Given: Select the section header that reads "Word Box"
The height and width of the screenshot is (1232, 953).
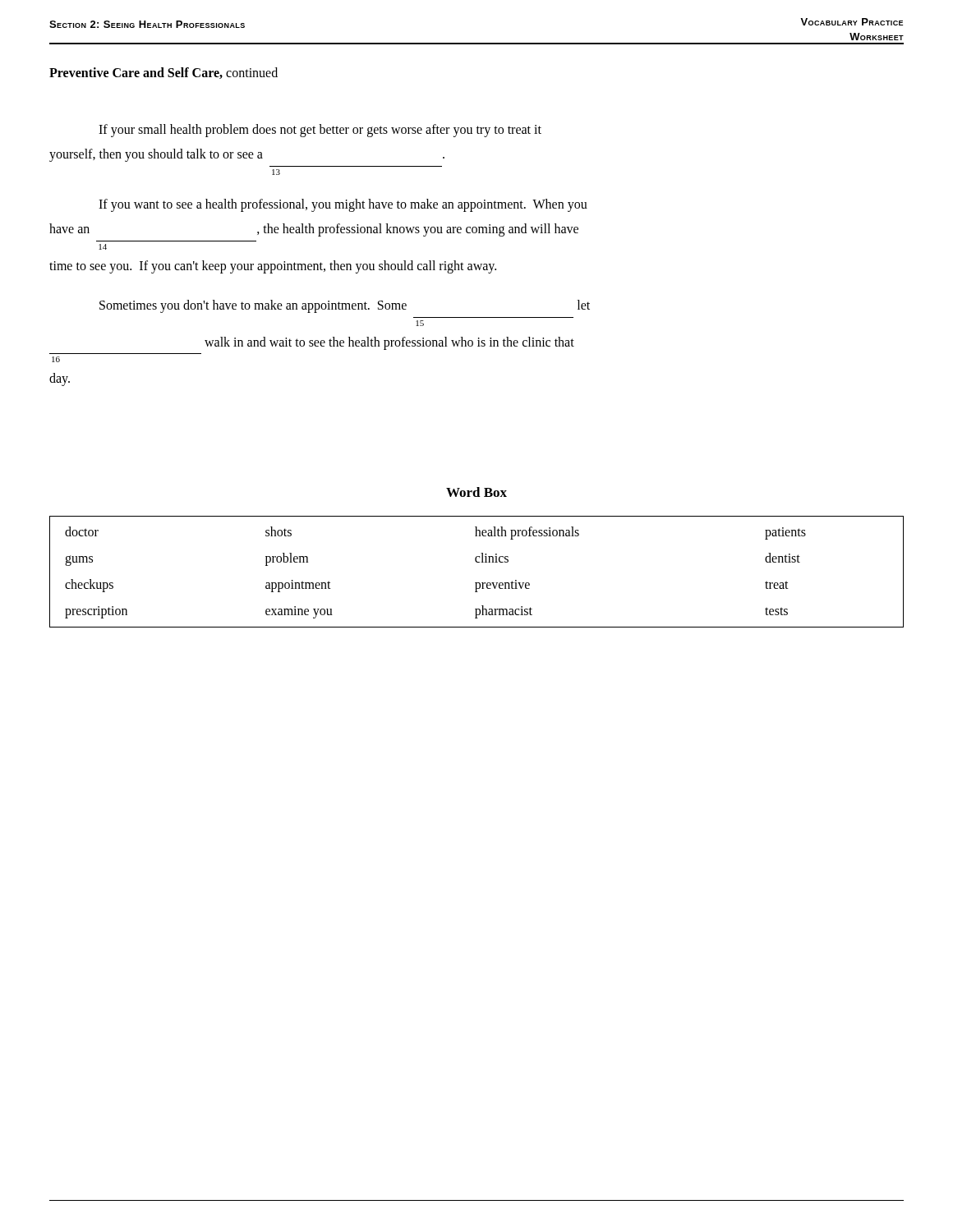Looking at the screenshot, I should click(476, 492).
